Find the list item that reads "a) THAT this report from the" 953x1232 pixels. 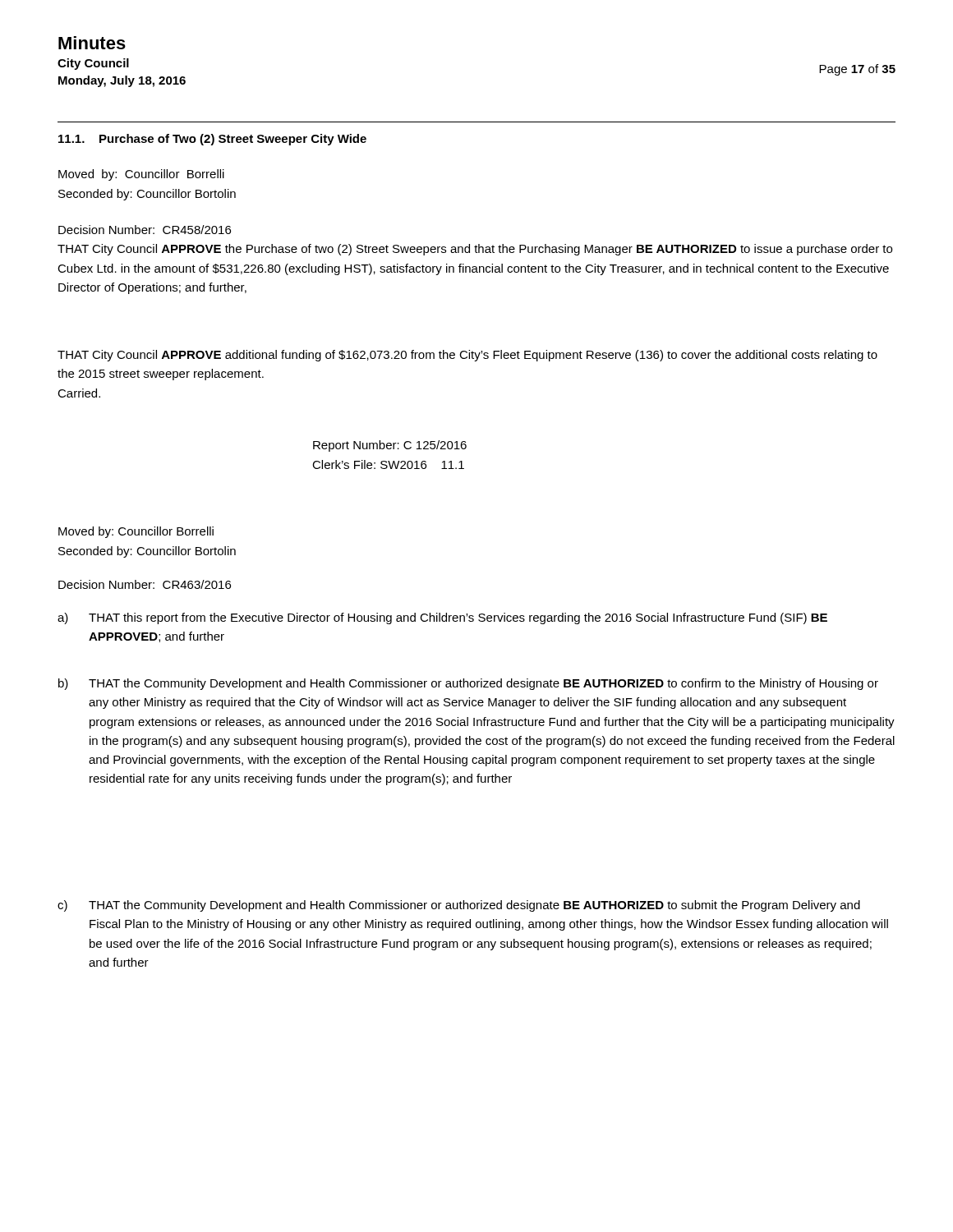tap(476, 627)
